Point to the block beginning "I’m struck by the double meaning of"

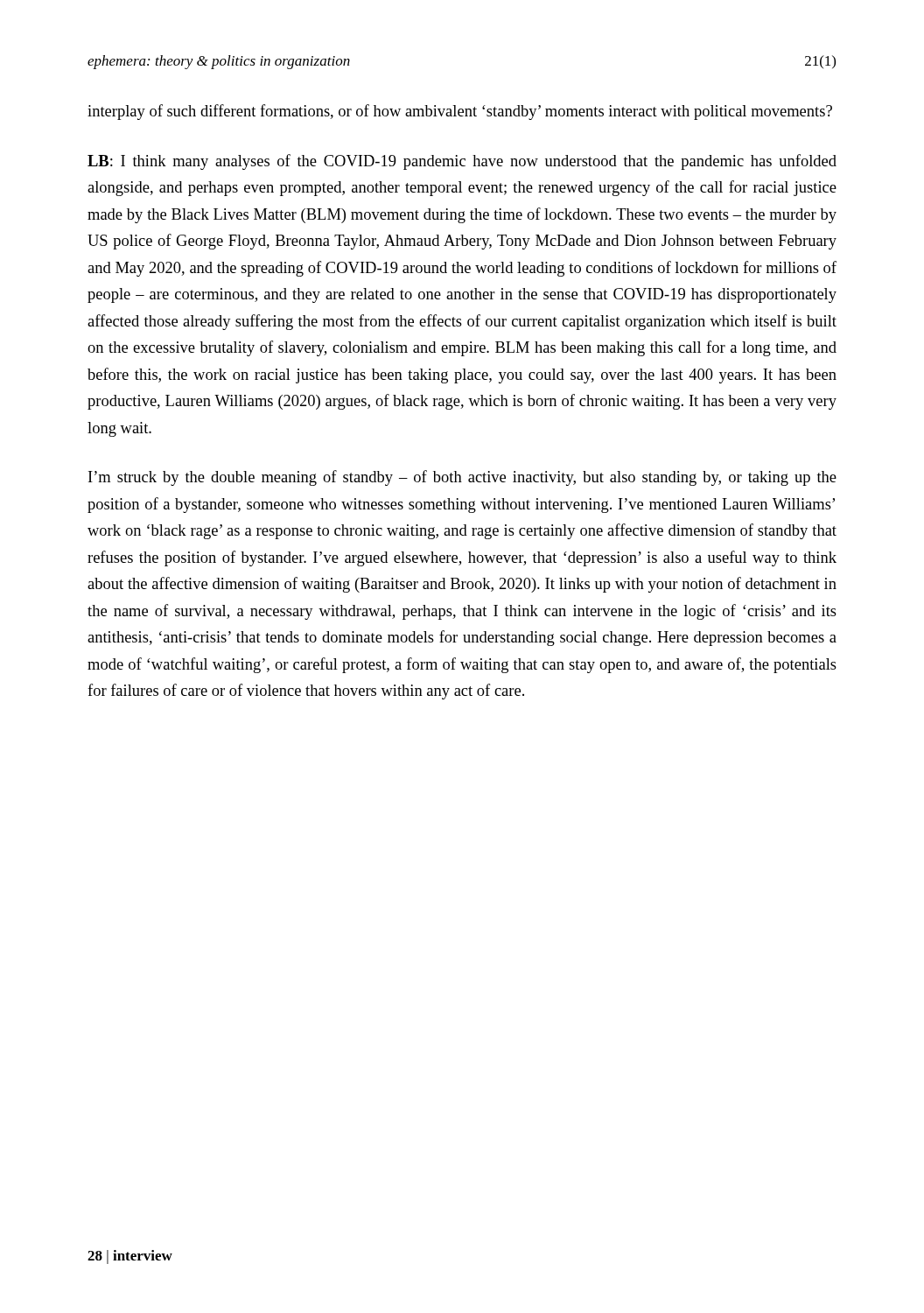pos(462,584)
